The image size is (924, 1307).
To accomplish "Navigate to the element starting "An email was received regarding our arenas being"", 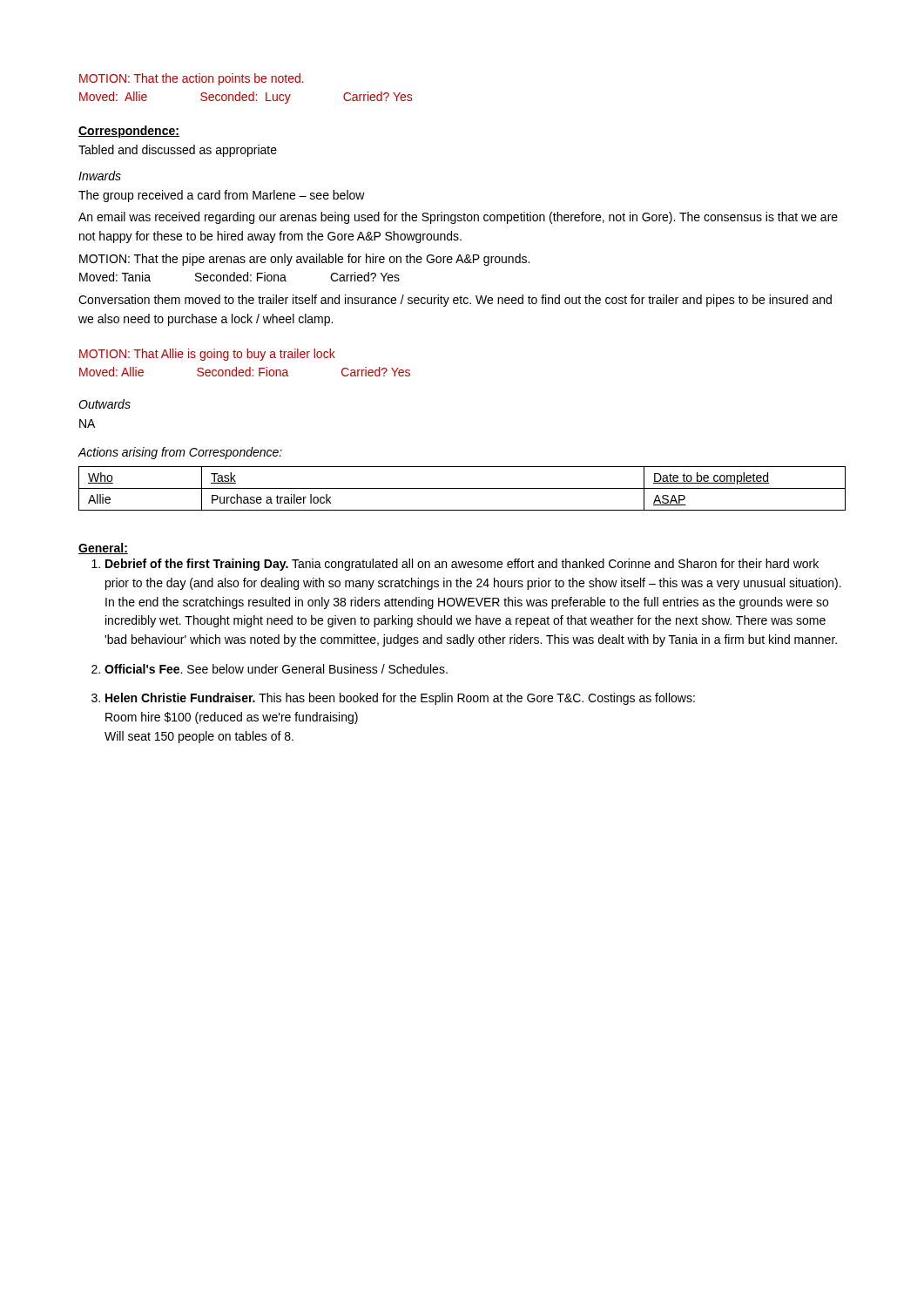I will (x=458, y=227).
